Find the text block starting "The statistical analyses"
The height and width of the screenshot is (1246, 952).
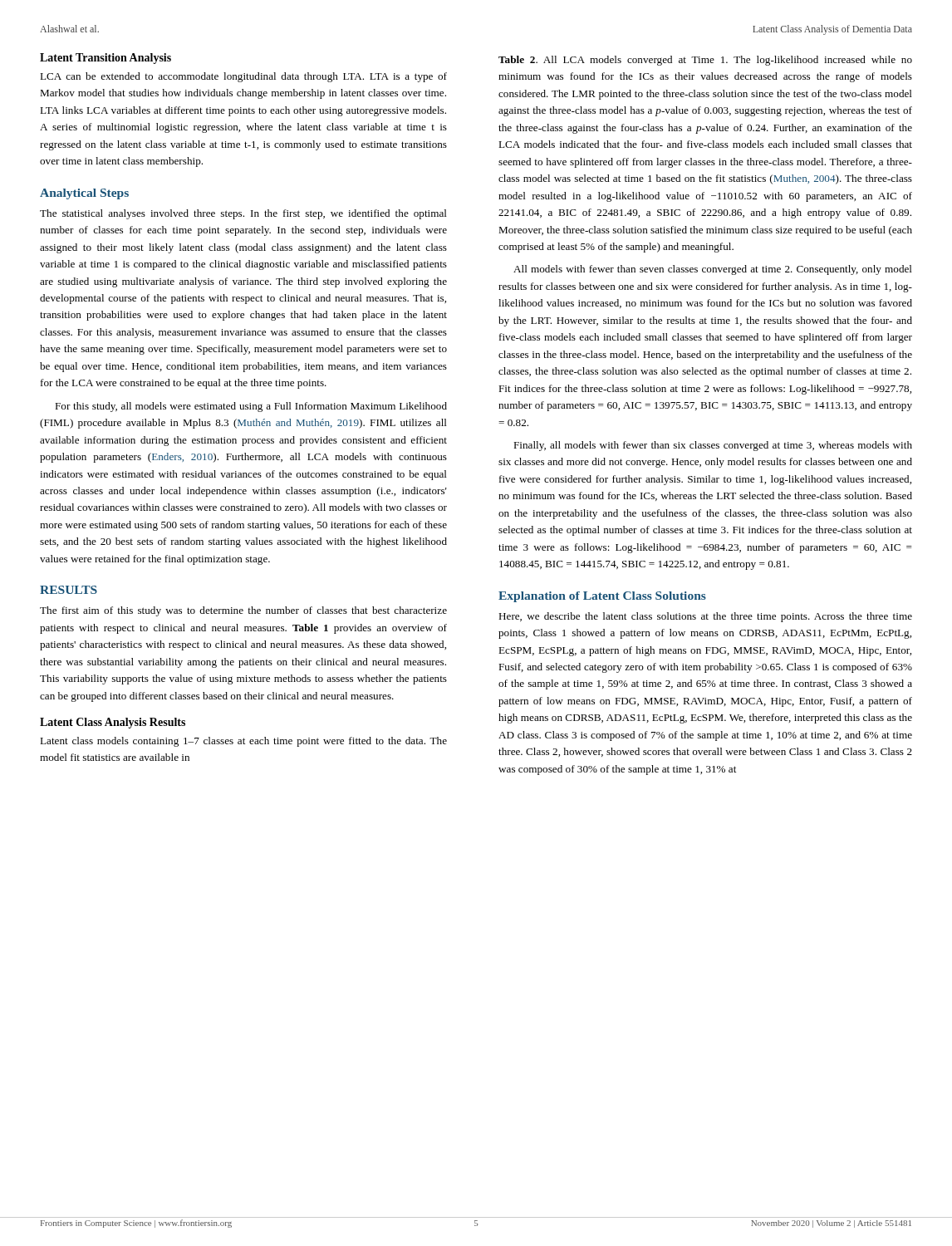coord(243,386)
